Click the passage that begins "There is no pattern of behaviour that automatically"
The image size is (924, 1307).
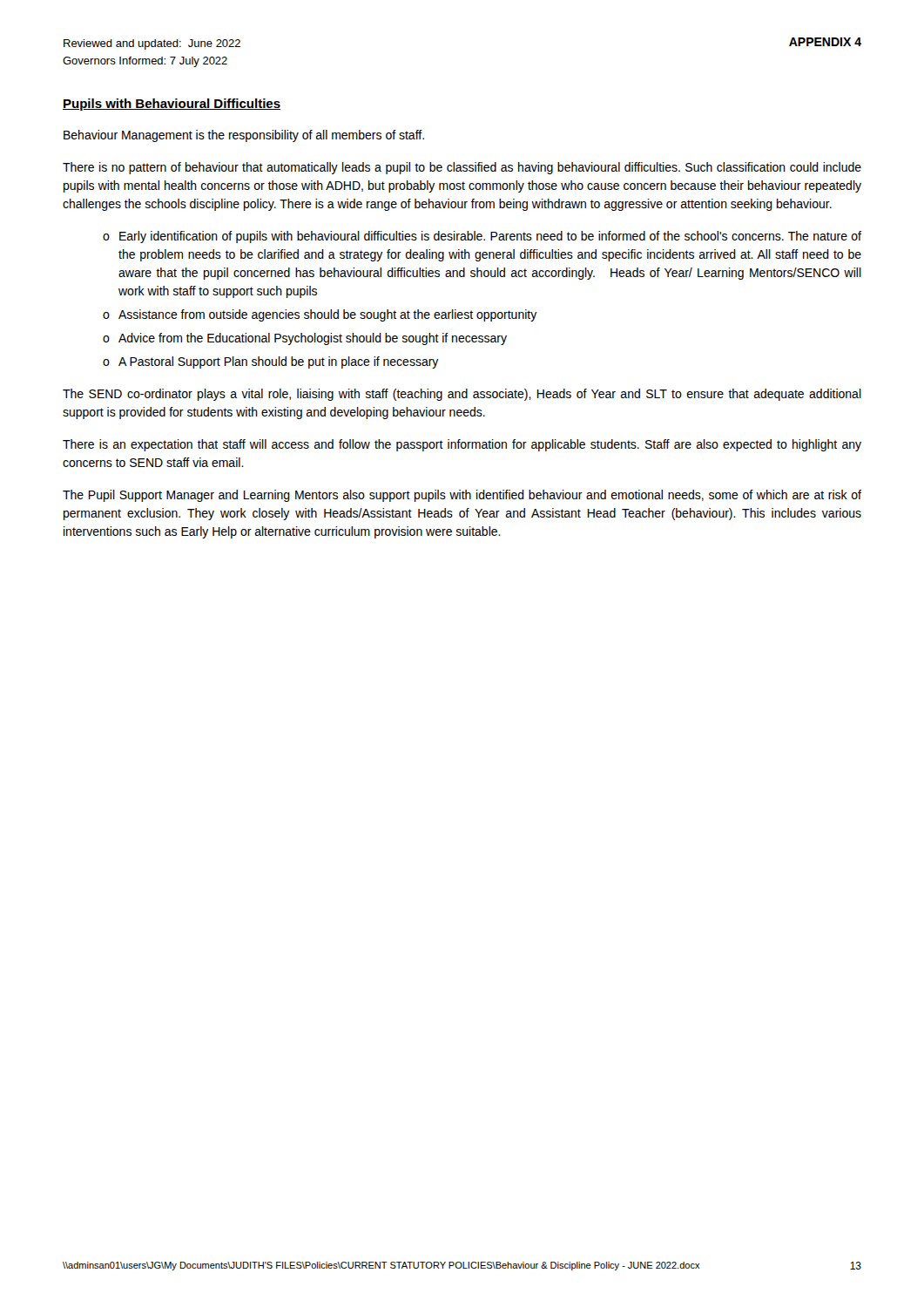point(462,186)
